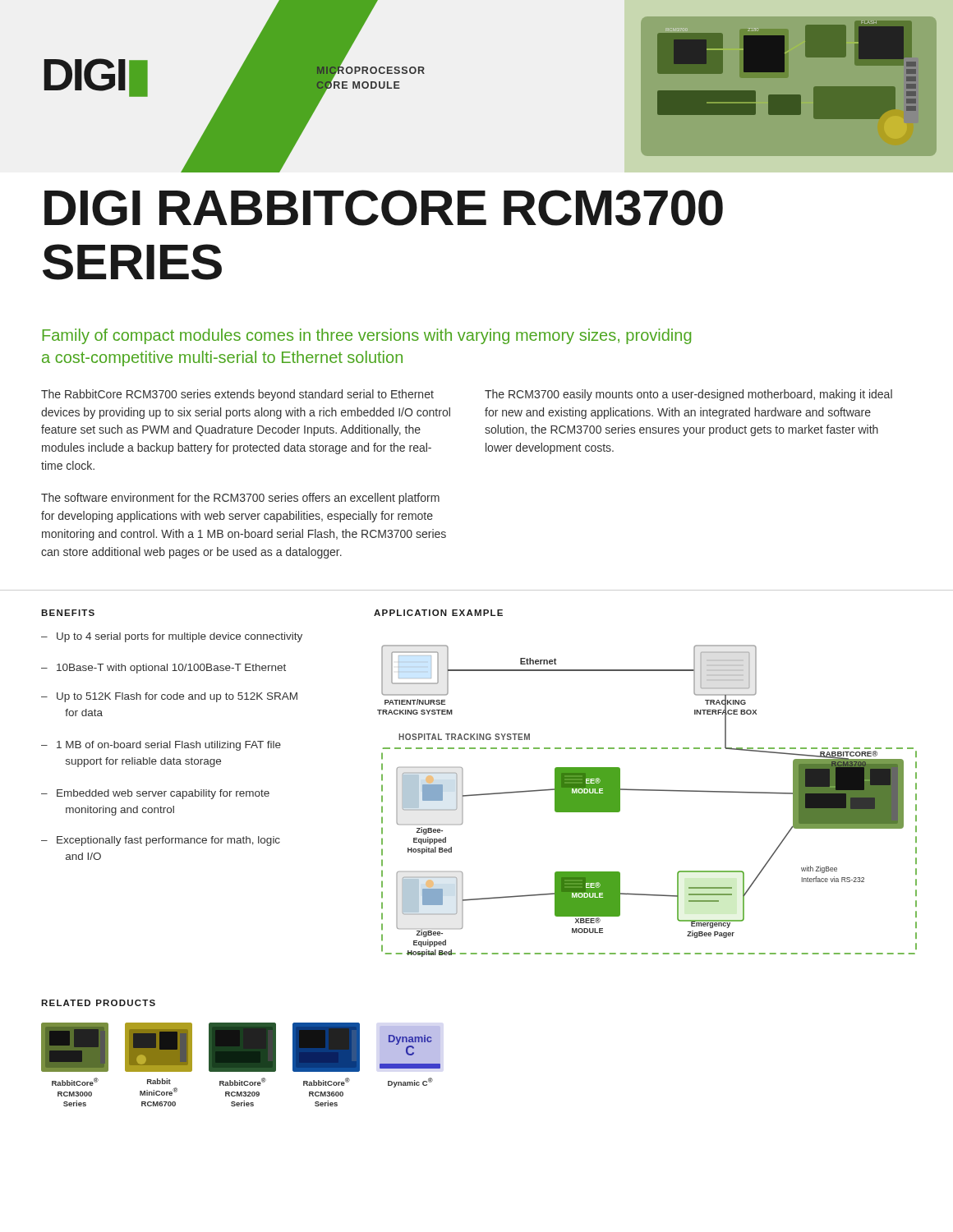Click on the text block containing "The RabbitCore RCM3700"
The image size is (953, 1232).
237,395
